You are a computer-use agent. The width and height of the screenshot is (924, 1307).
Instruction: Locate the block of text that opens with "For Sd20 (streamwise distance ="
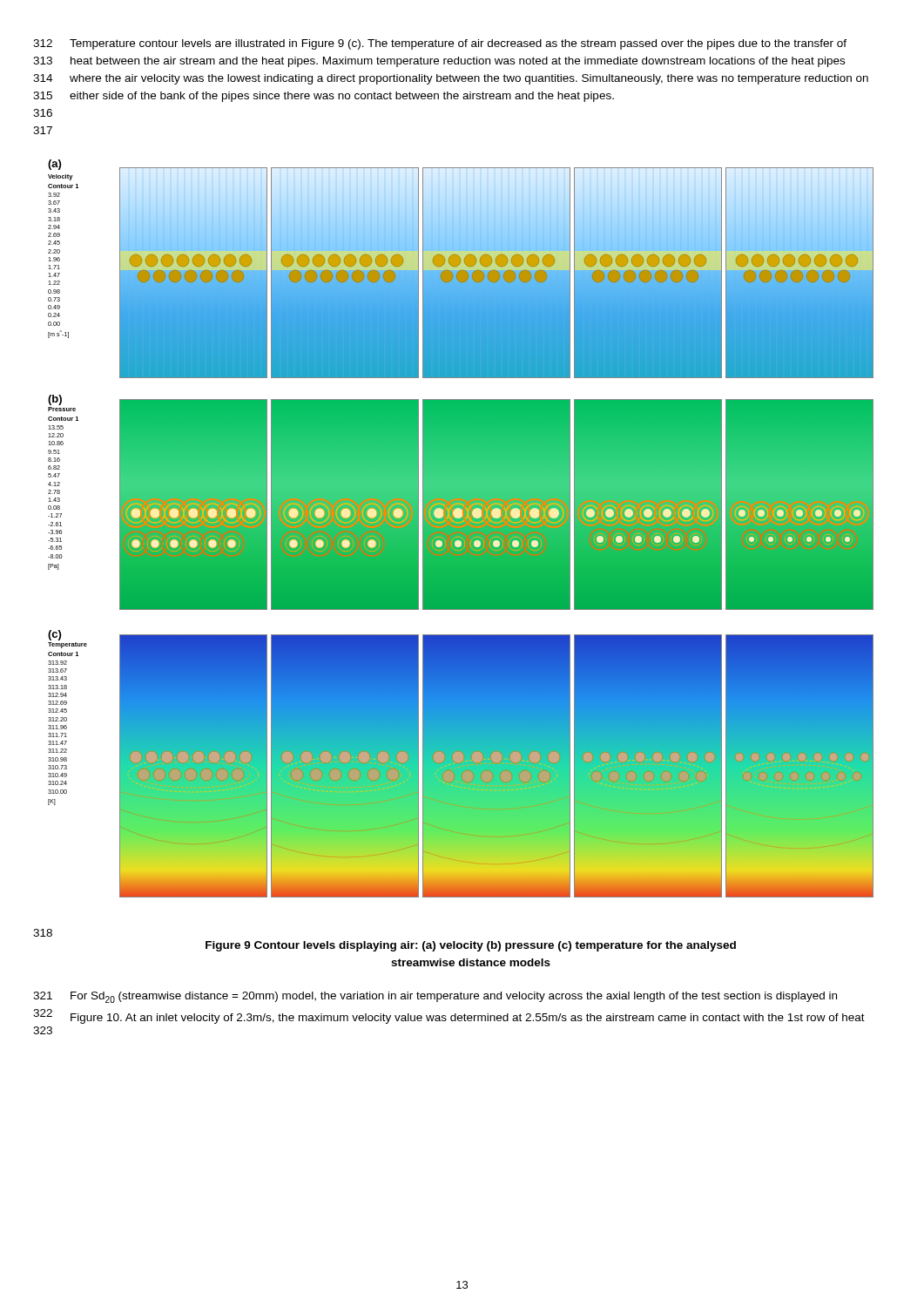pos(467,1006)
